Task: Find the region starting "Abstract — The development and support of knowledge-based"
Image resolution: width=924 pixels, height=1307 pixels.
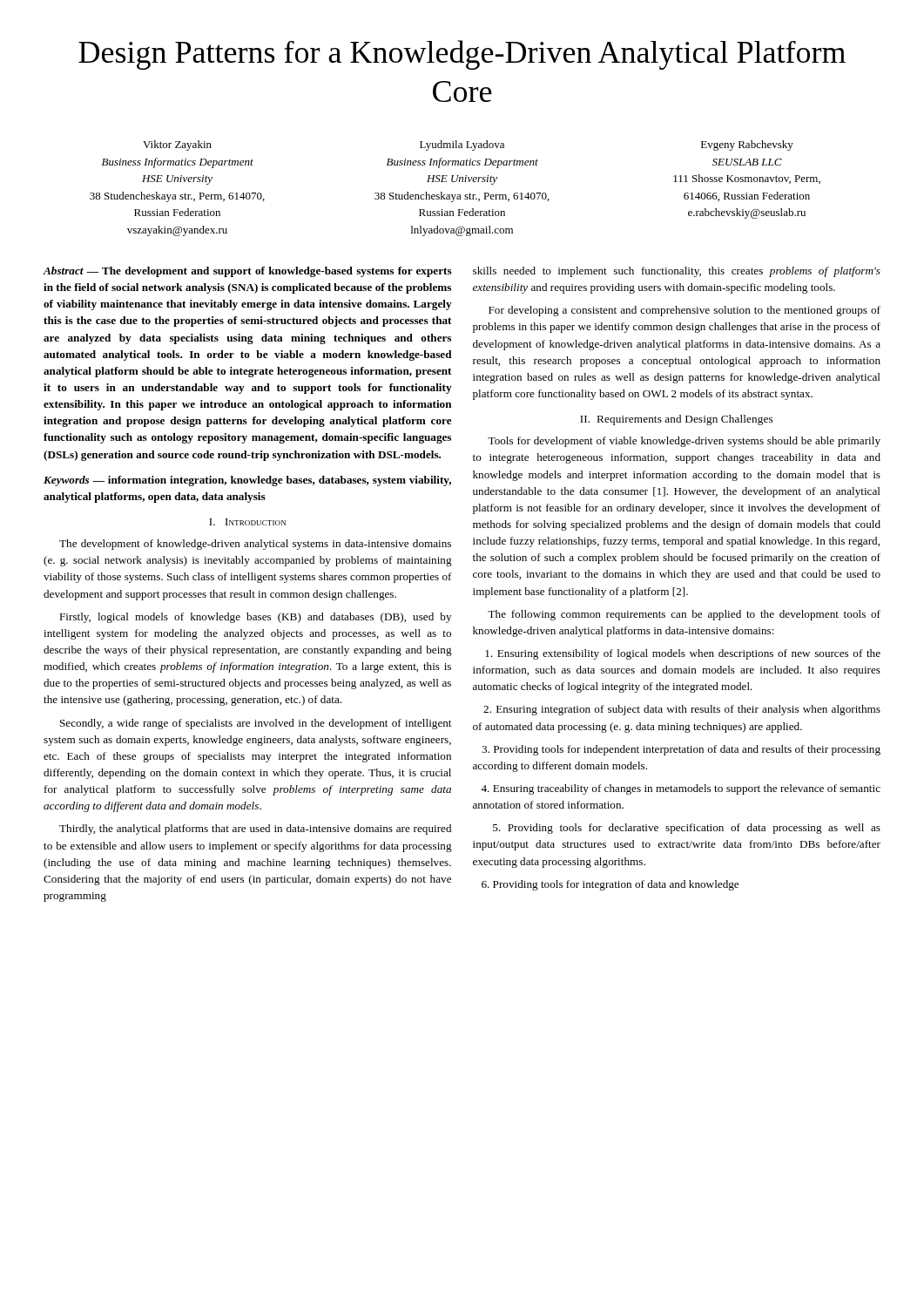Action: tap(248, 362)
